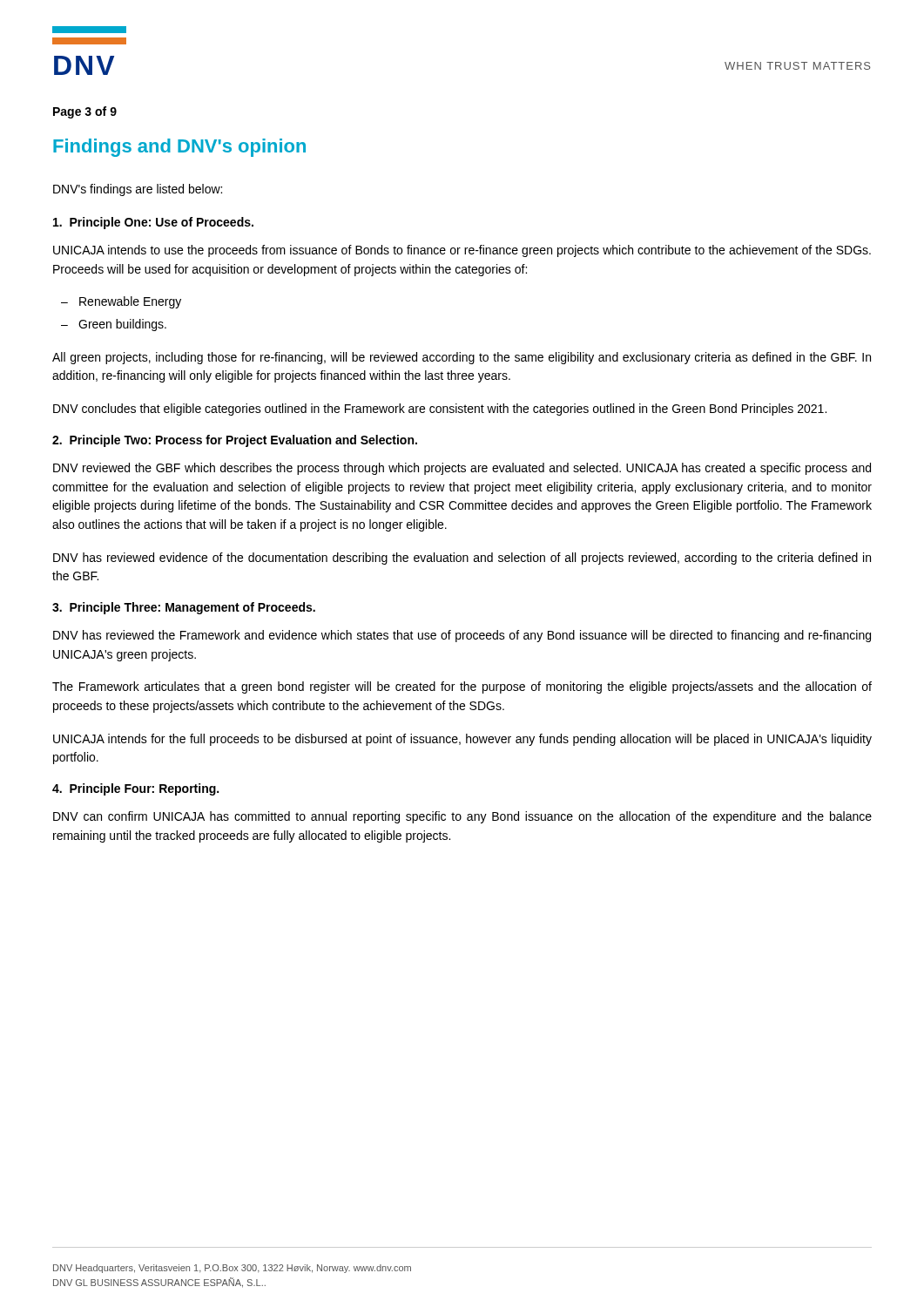The width and height of the screenshot is (924, 1307).
Task: Find the element starting "The Framework articulates that a"
Action: pyautogui.click(x=462, y=696)
